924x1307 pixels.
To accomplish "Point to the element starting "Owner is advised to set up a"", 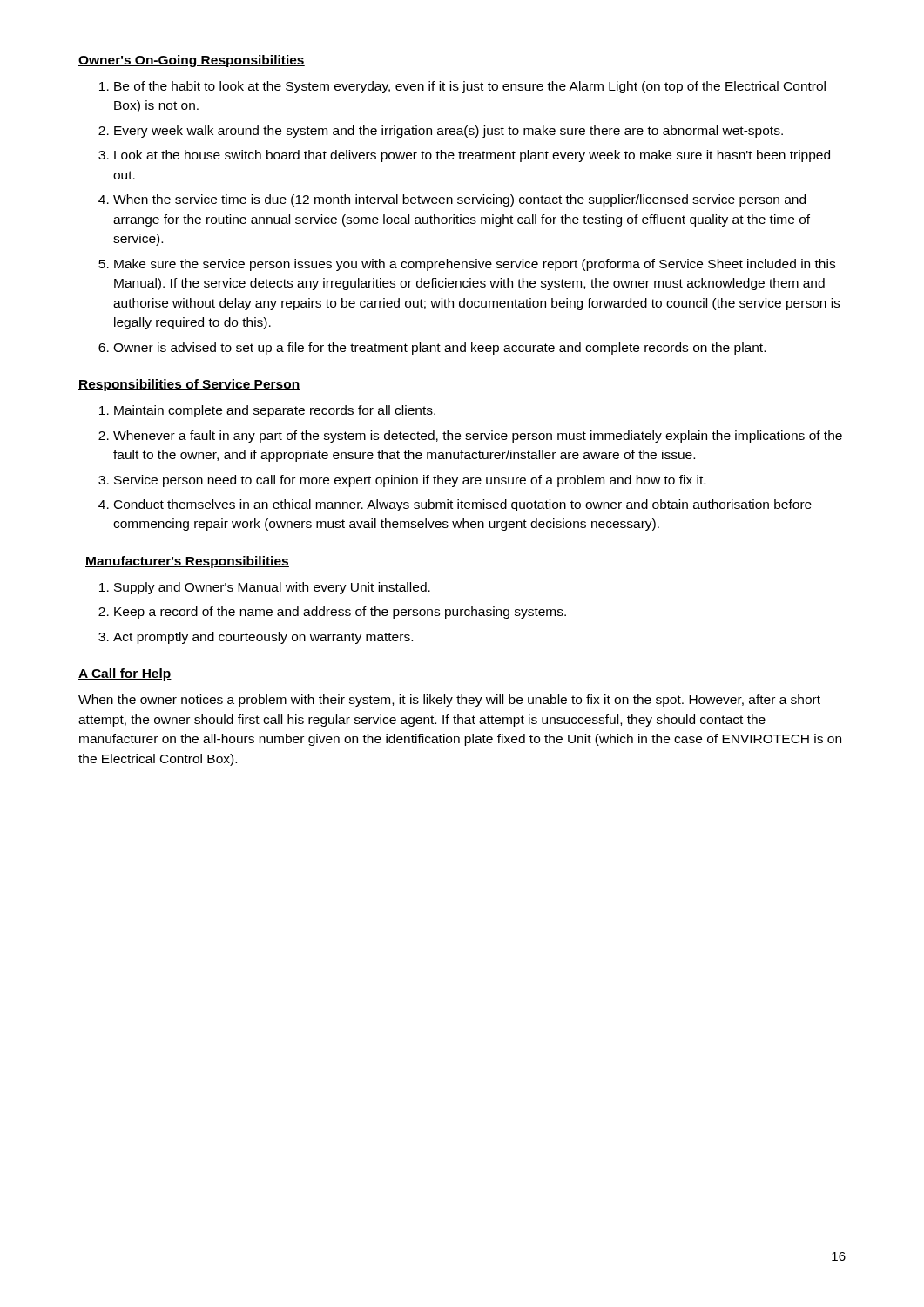I will [x=440, y=347].
